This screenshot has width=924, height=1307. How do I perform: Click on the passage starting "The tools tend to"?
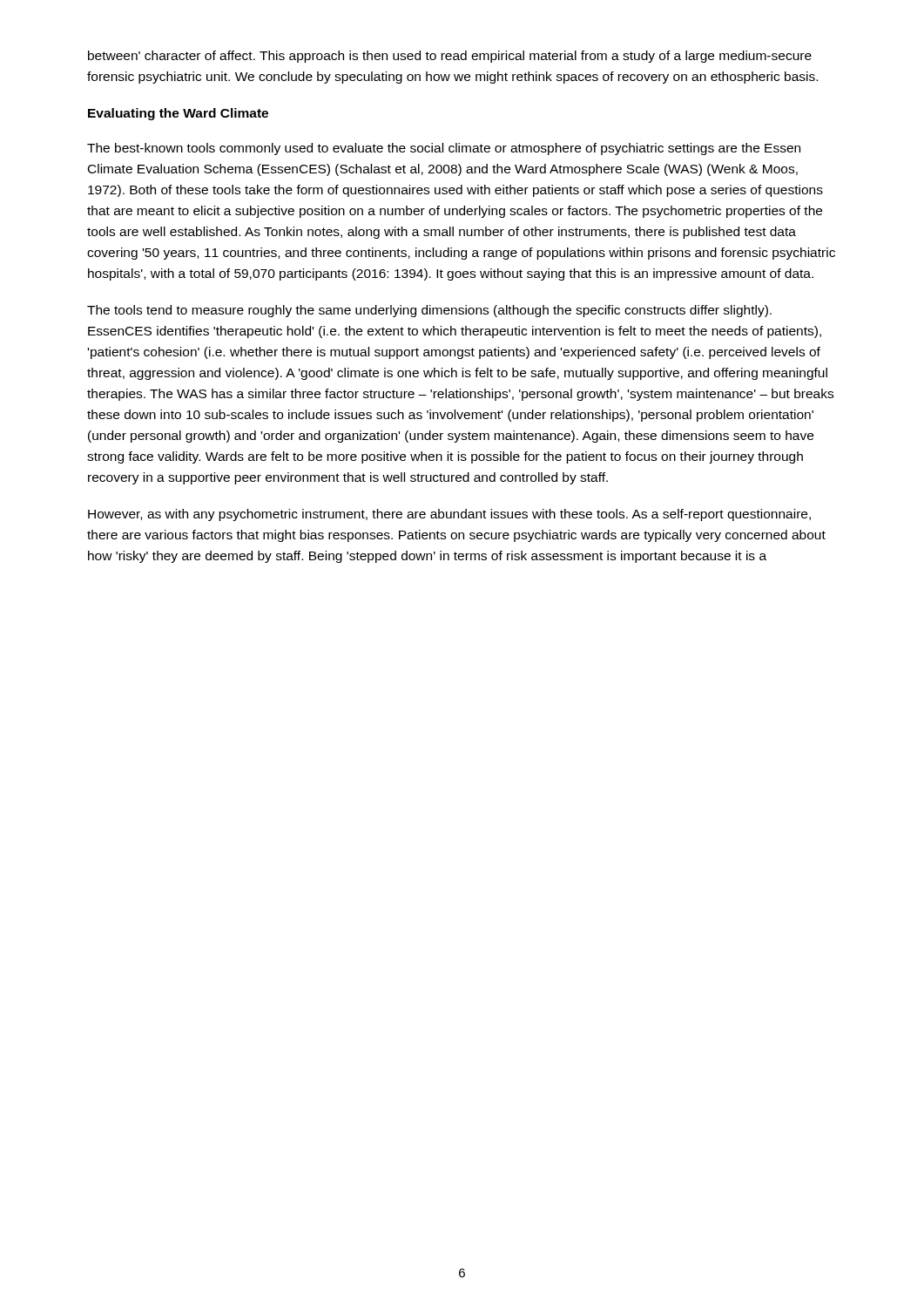(x=461, y=394)
